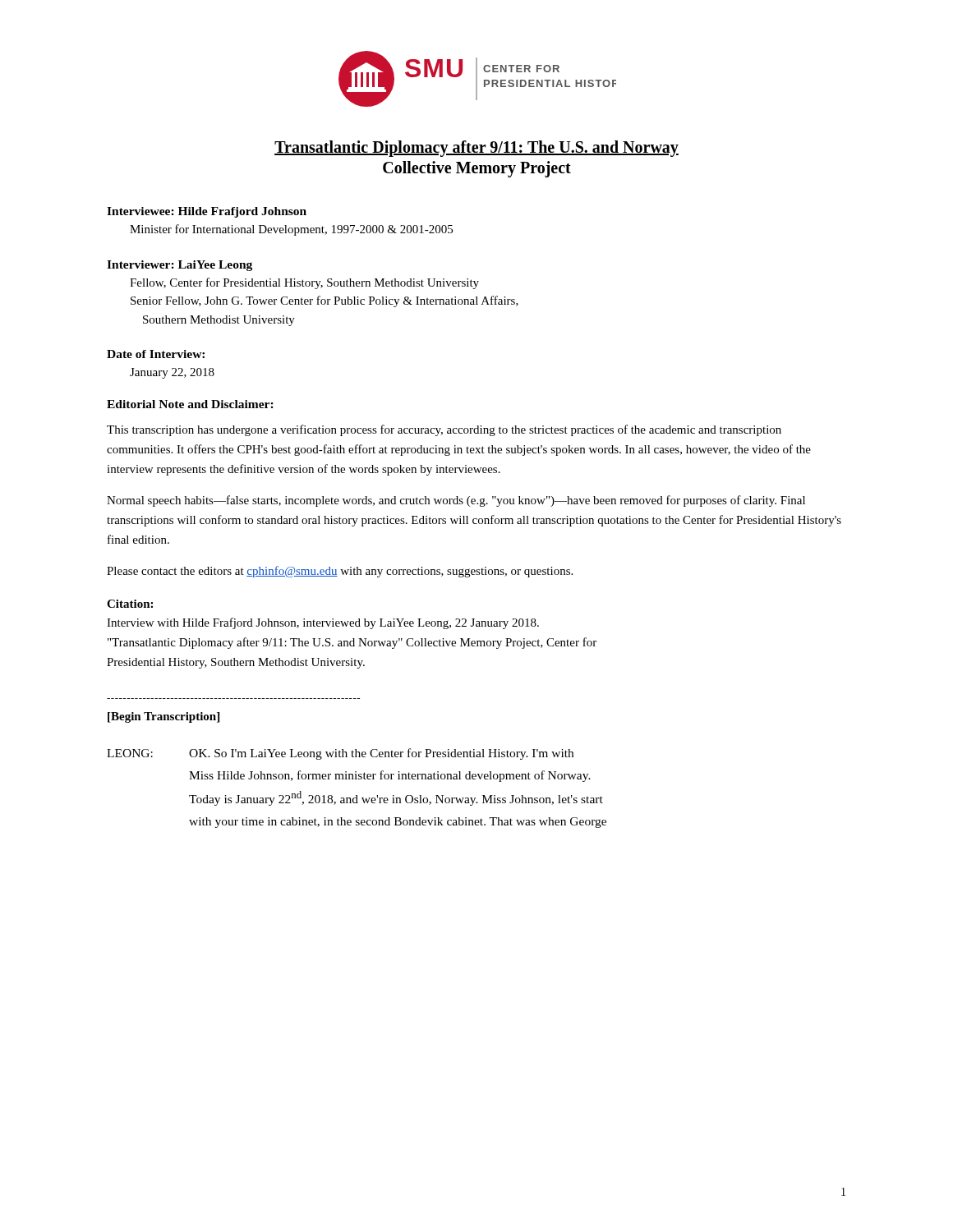
Task: Select the section header with the text "Date of Interview:"
Action: [156, 354]
